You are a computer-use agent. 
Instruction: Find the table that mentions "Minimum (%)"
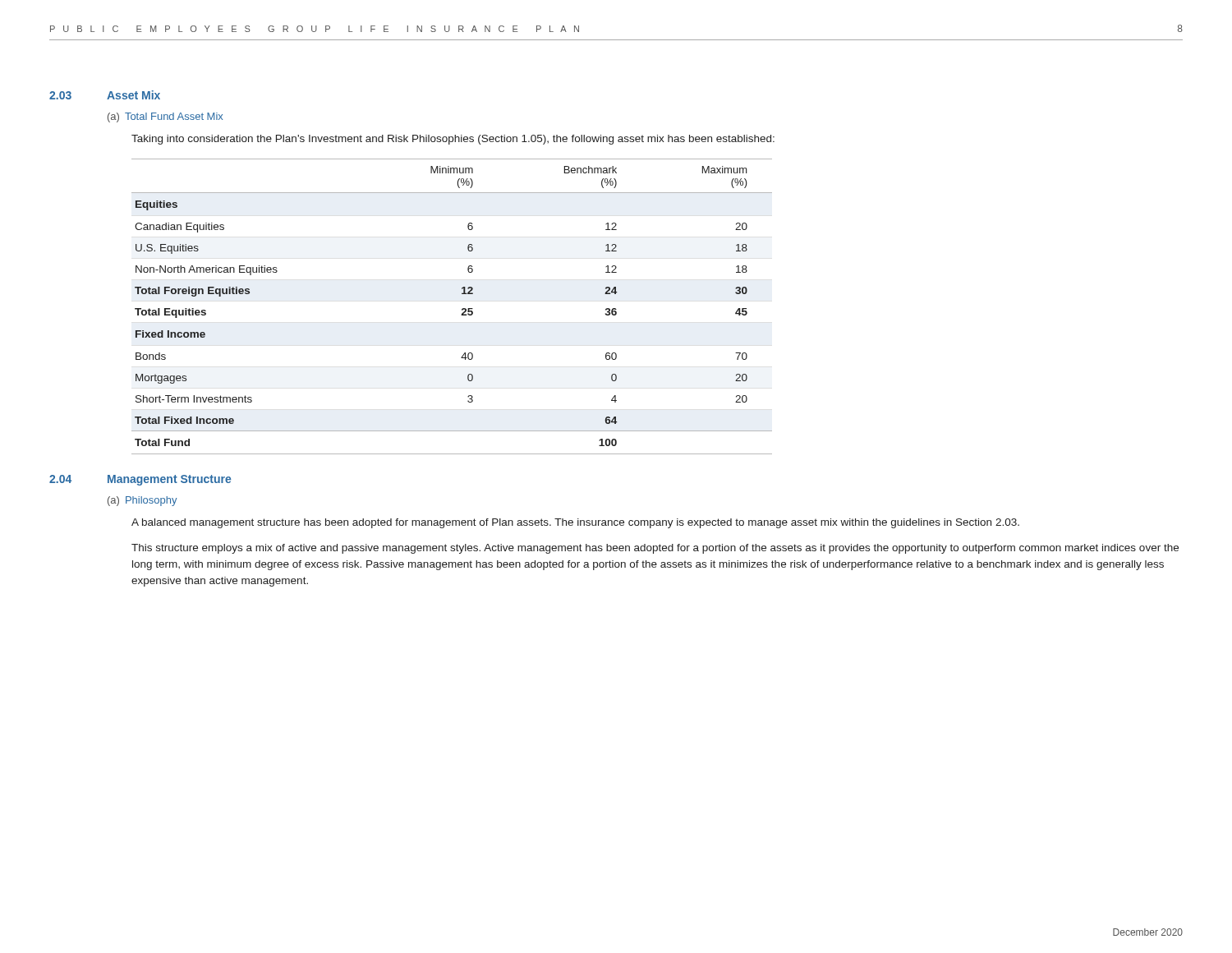[657, 307]
